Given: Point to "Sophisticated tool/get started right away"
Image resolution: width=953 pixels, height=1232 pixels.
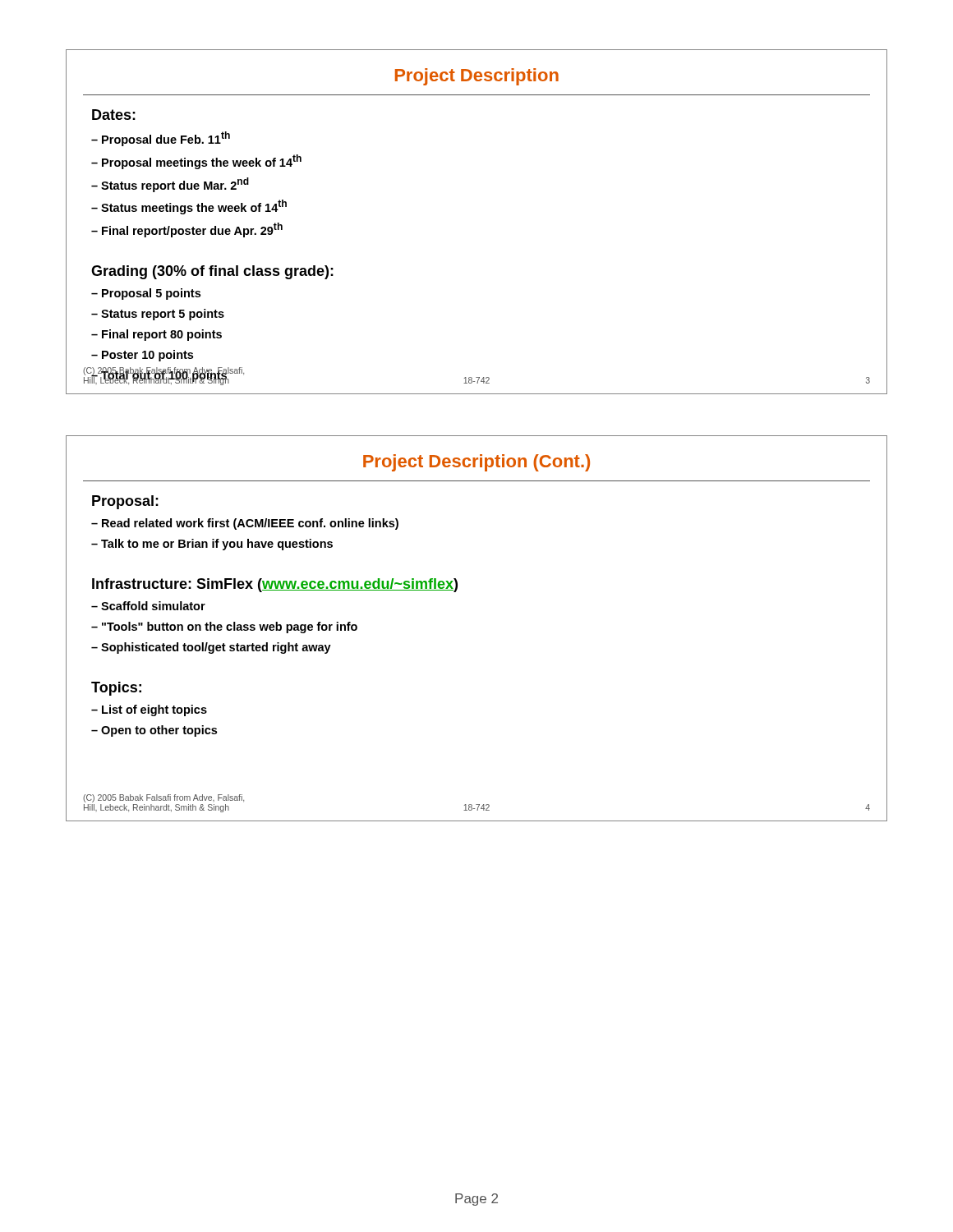Looking at the screenshot, I should (x=216, y=647).
